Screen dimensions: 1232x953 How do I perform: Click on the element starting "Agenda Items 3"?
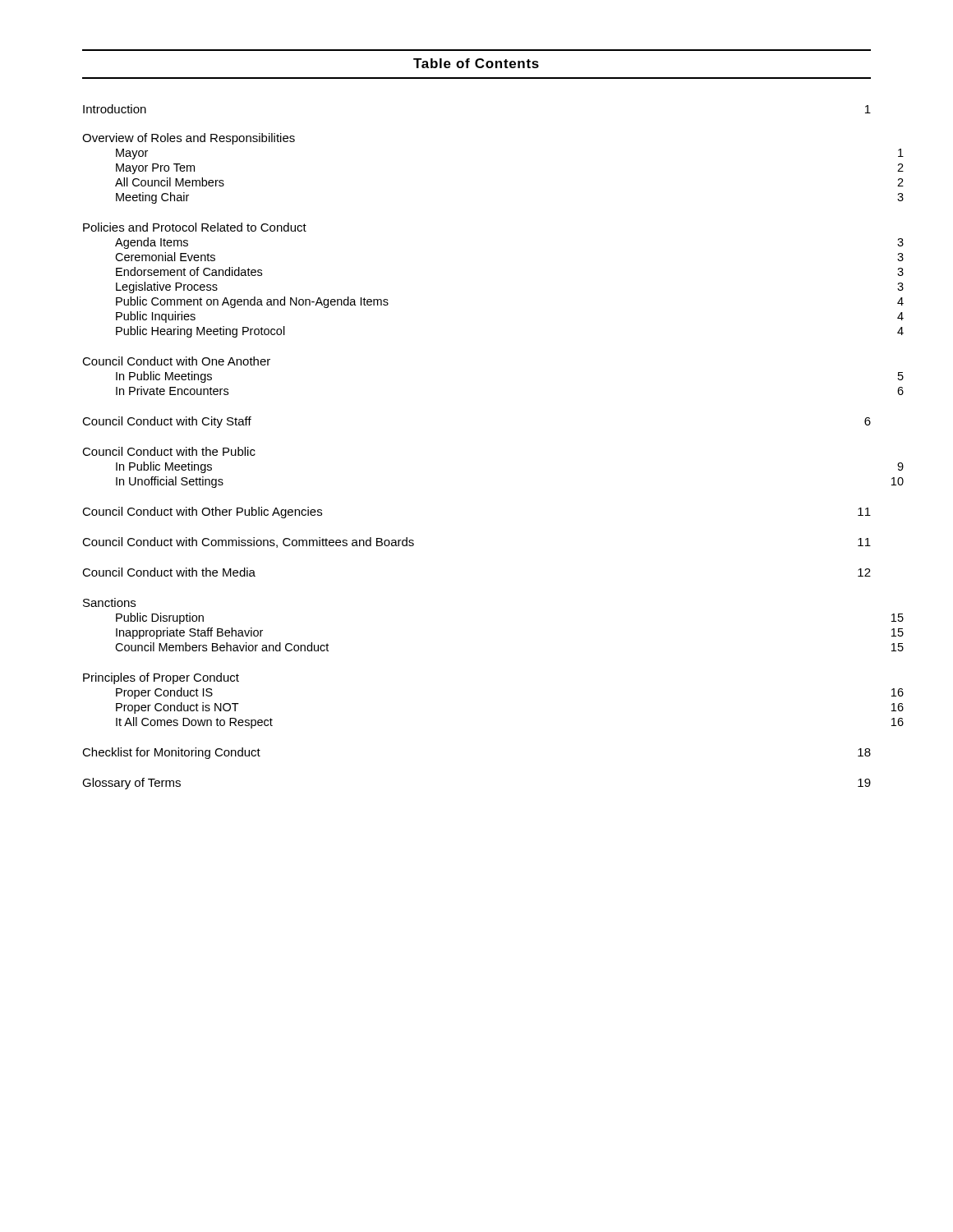(x=152, y=243)
